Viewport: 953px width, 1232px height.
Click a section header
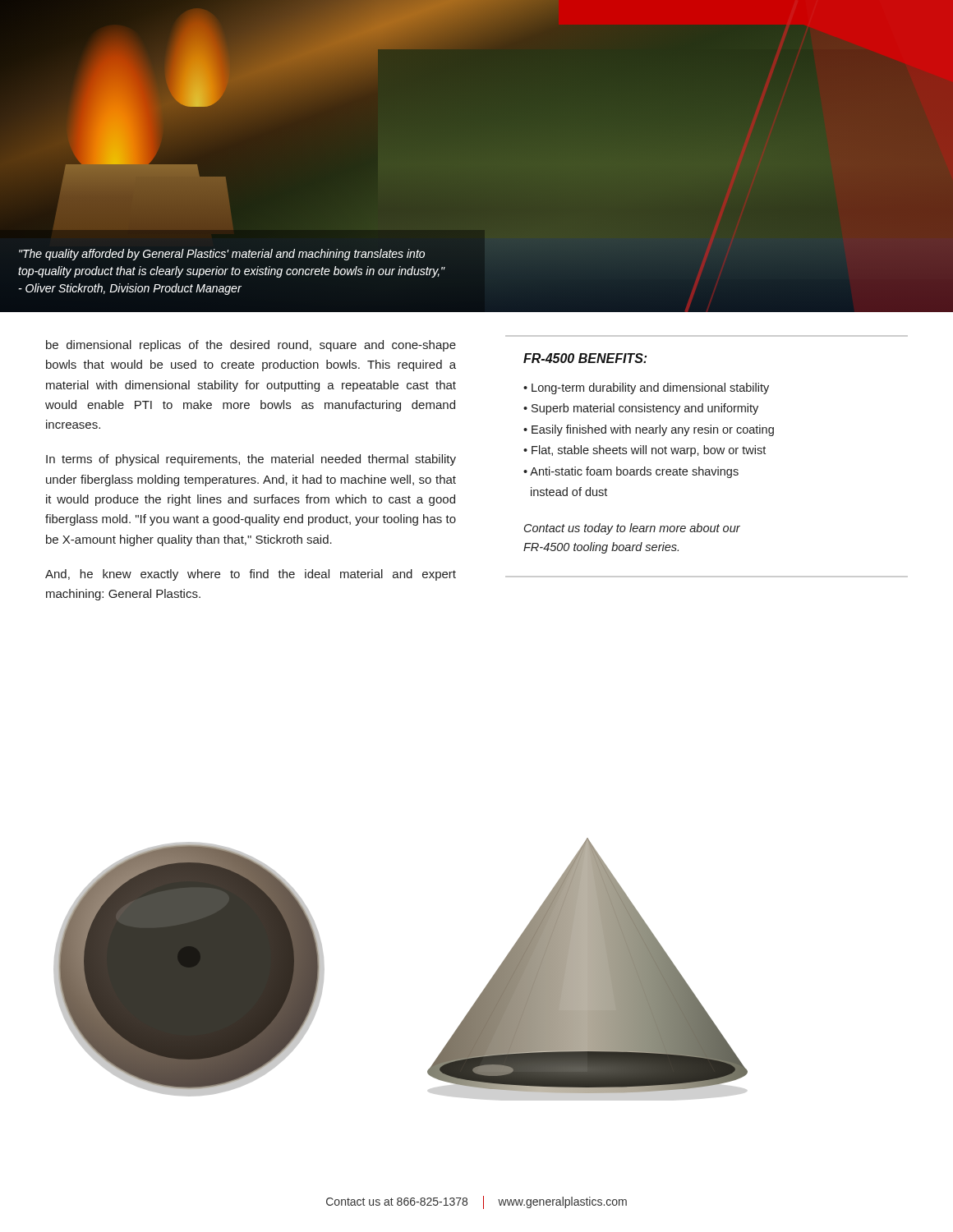707,456
